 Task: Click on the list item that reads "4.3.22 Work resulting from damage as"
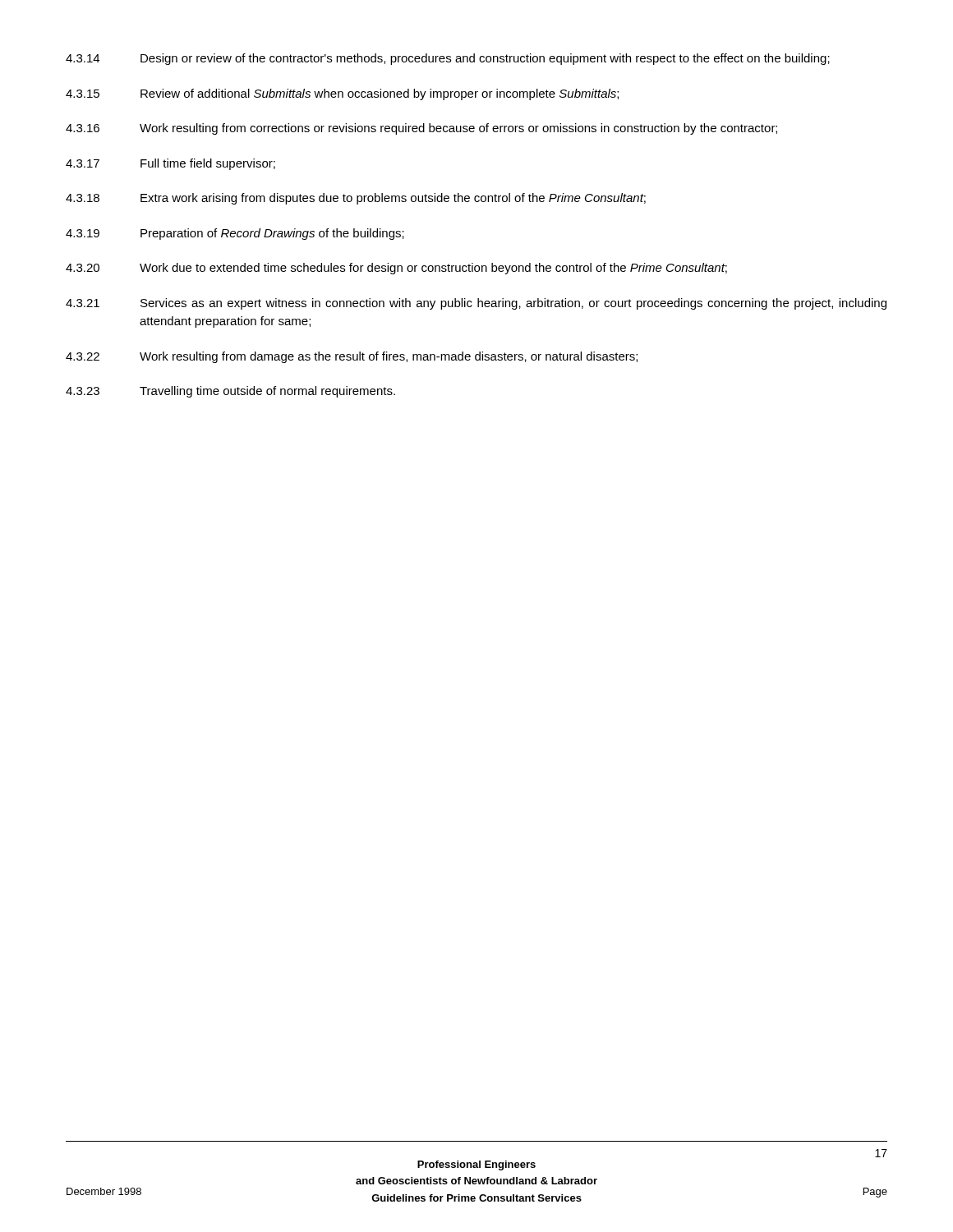[476, 356]
